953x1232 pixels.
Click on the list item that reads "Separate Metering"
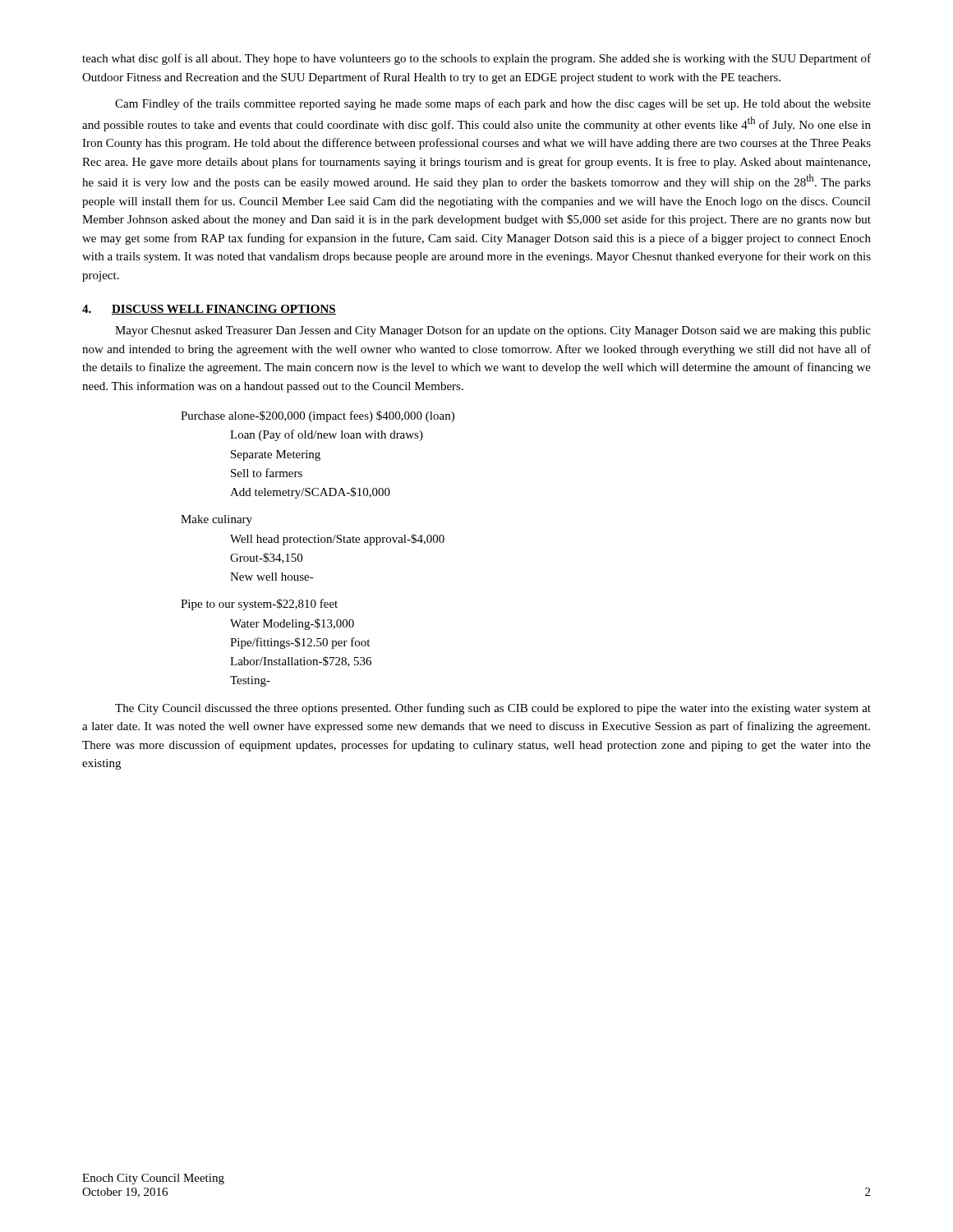275,454
